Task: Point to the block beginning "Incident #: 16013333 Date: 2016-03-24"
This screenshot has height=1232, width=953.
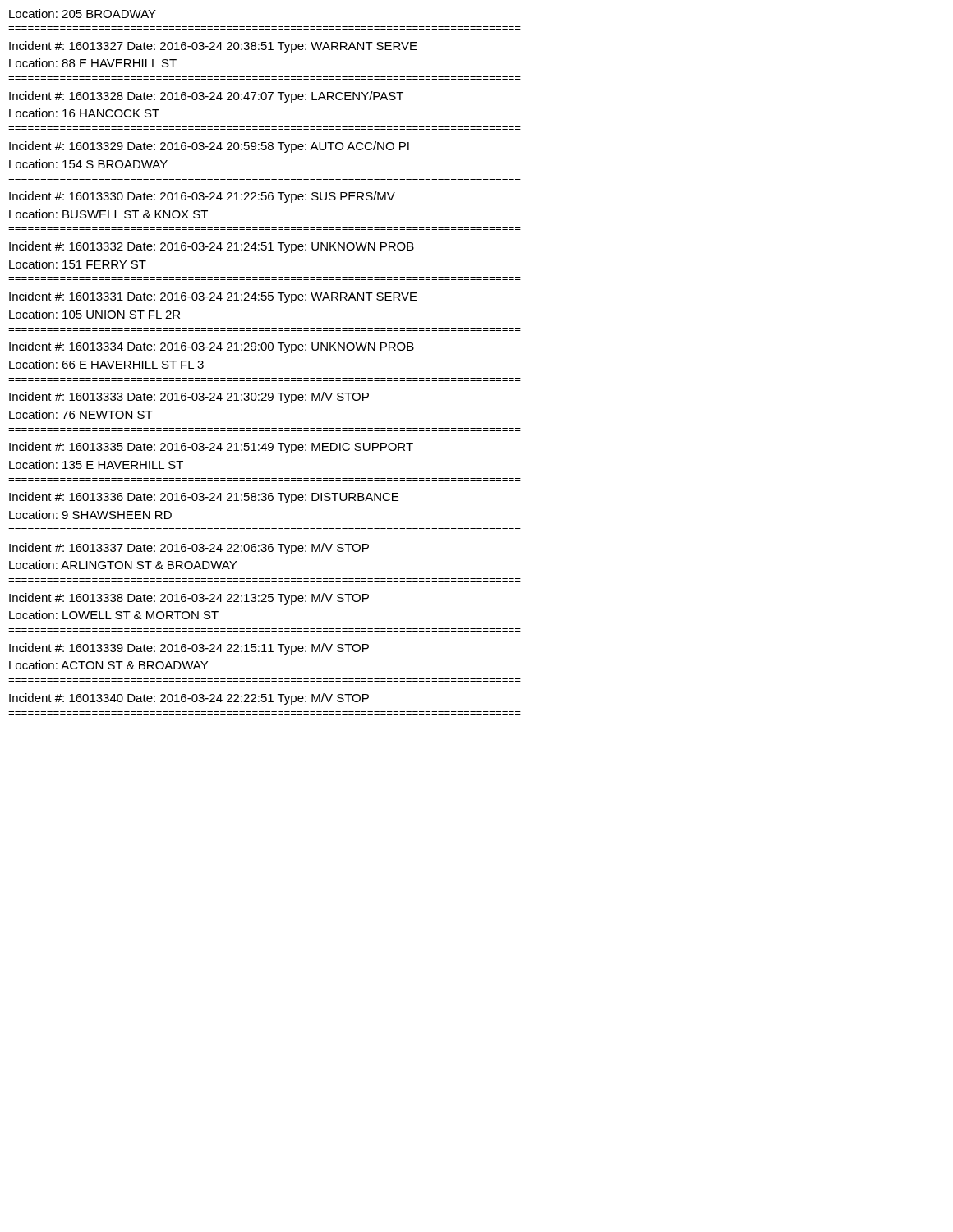Action: coord(189,398)
